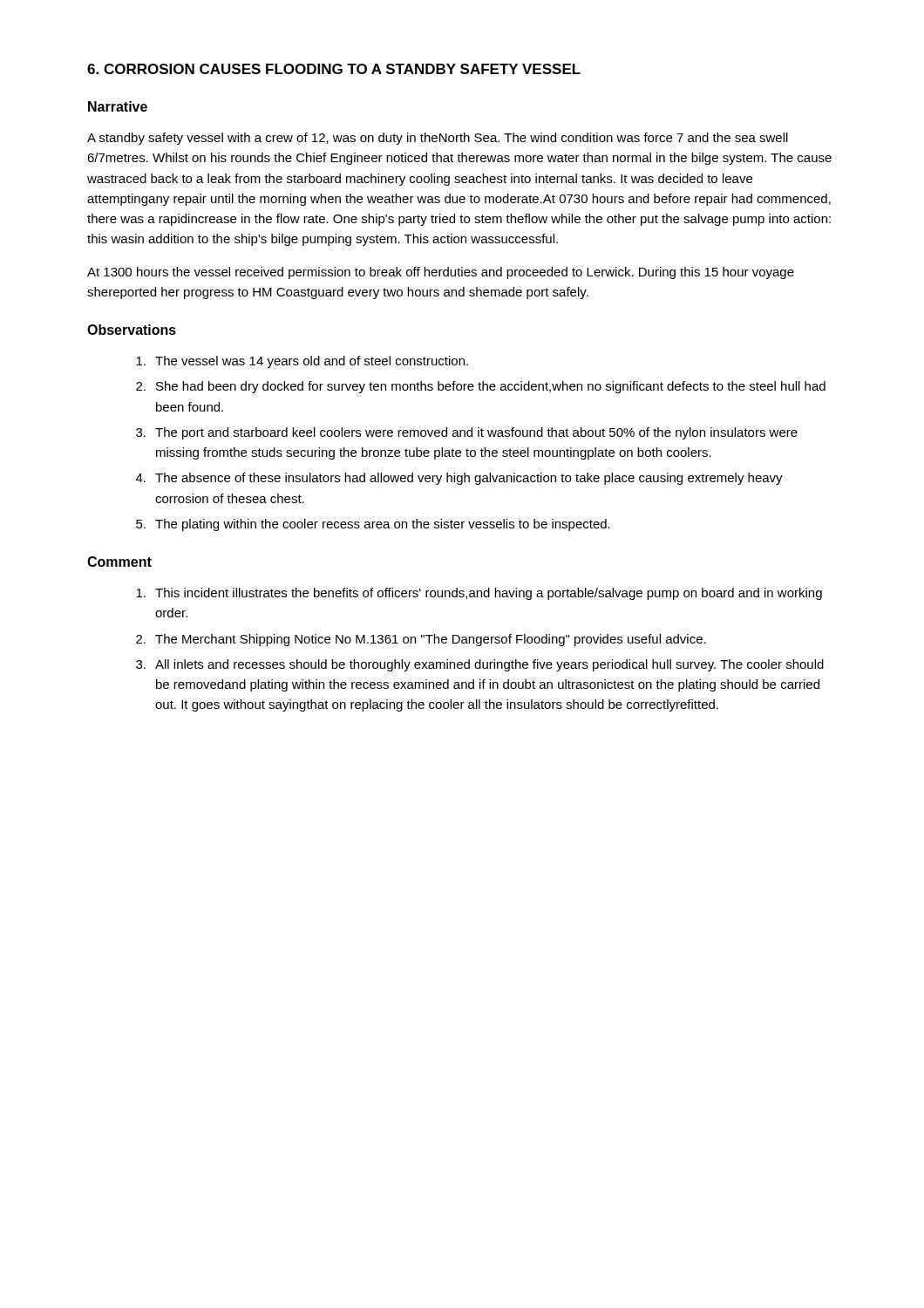Locate the block of text that opens with "This incident illustrates the benefits of officers'"
The image size is (924, 1308).
pyautogui.click(x=475, y=603)
